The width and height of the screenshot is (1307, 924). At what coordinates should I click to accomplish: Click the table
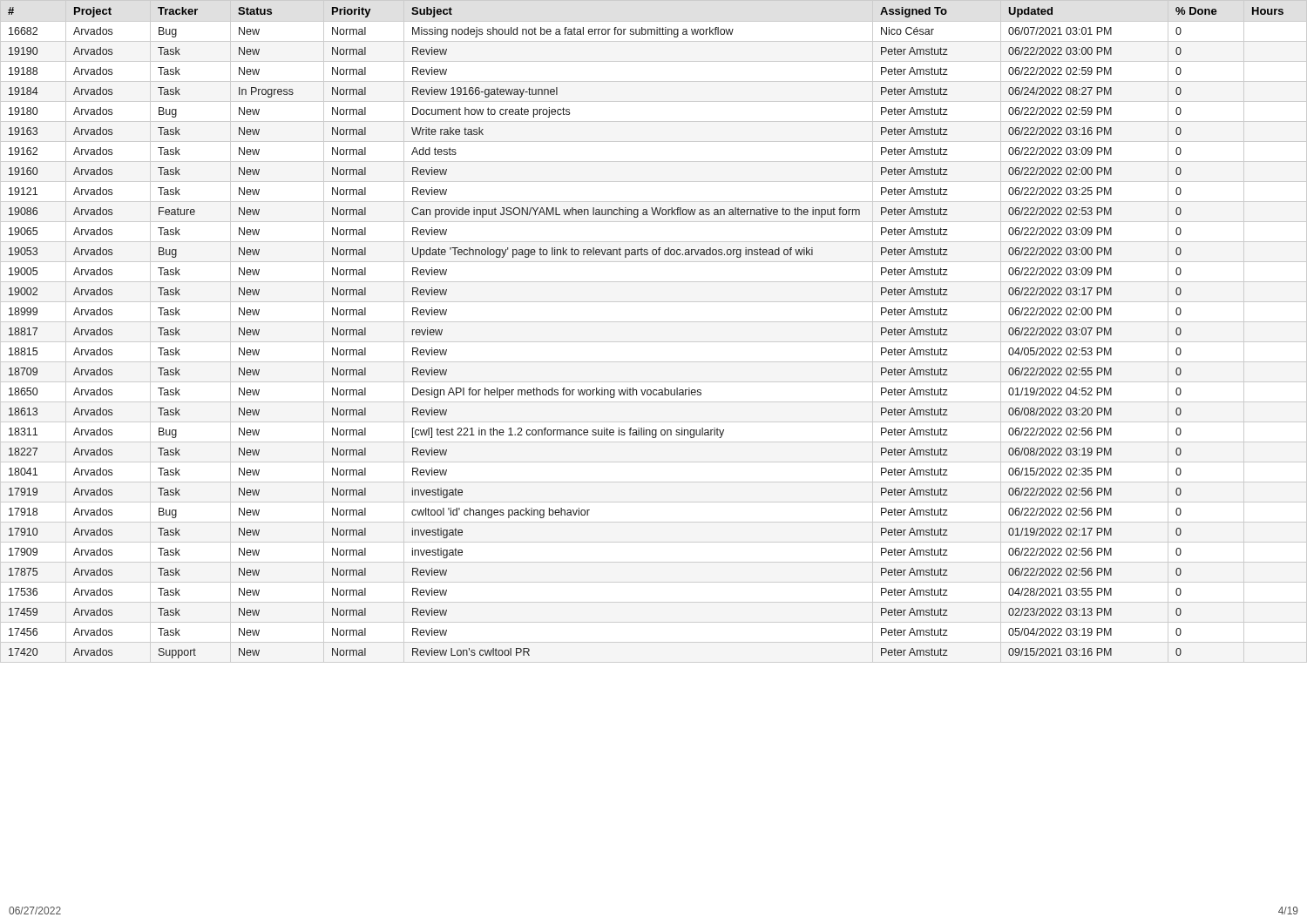654,449
